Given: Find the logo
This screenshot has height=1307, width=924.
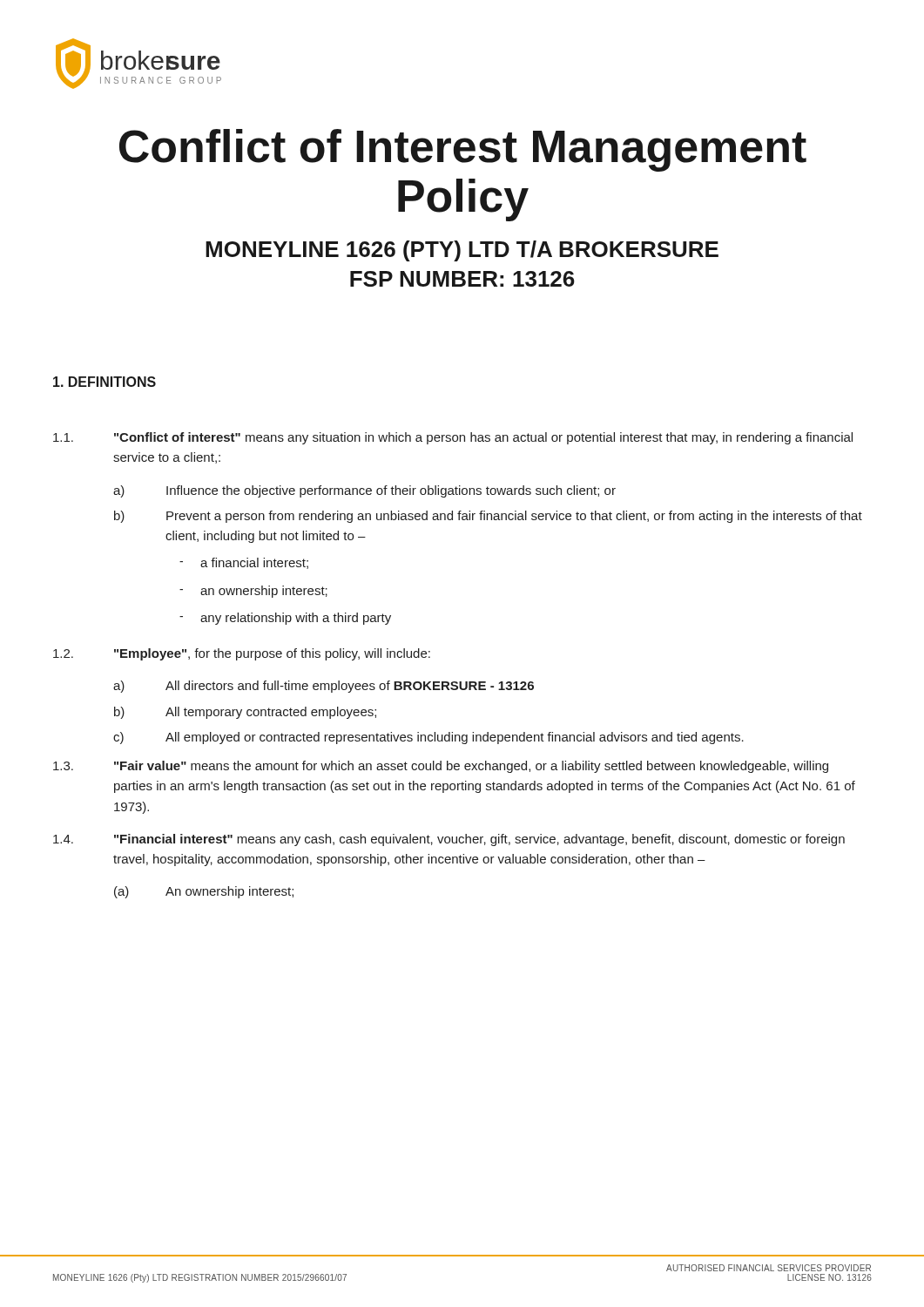Looking at the screenshot, I should (148, 64).
